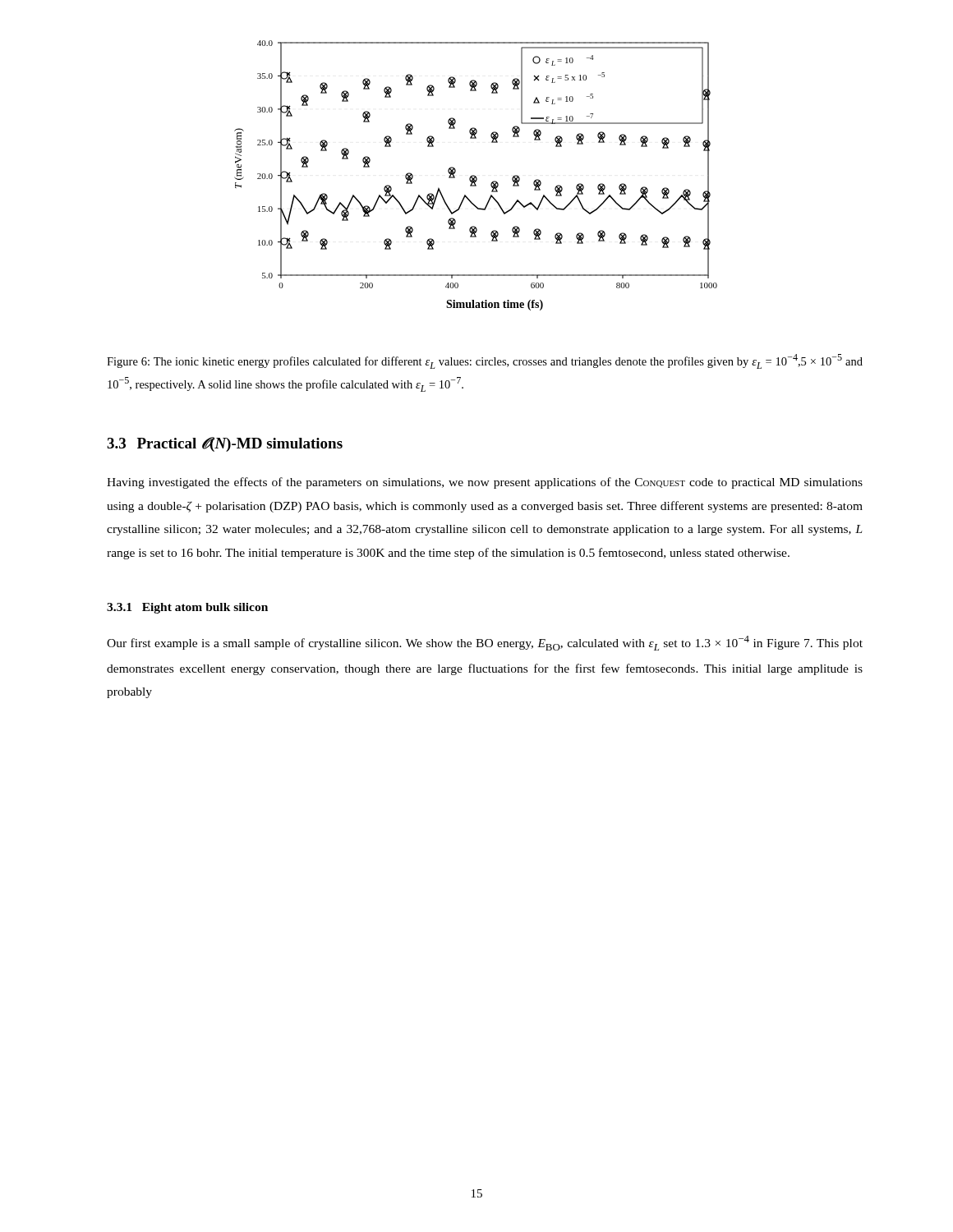
Task: Click on the text block starting "Having investigated the effects of"
Action: (x=485, y=517)
